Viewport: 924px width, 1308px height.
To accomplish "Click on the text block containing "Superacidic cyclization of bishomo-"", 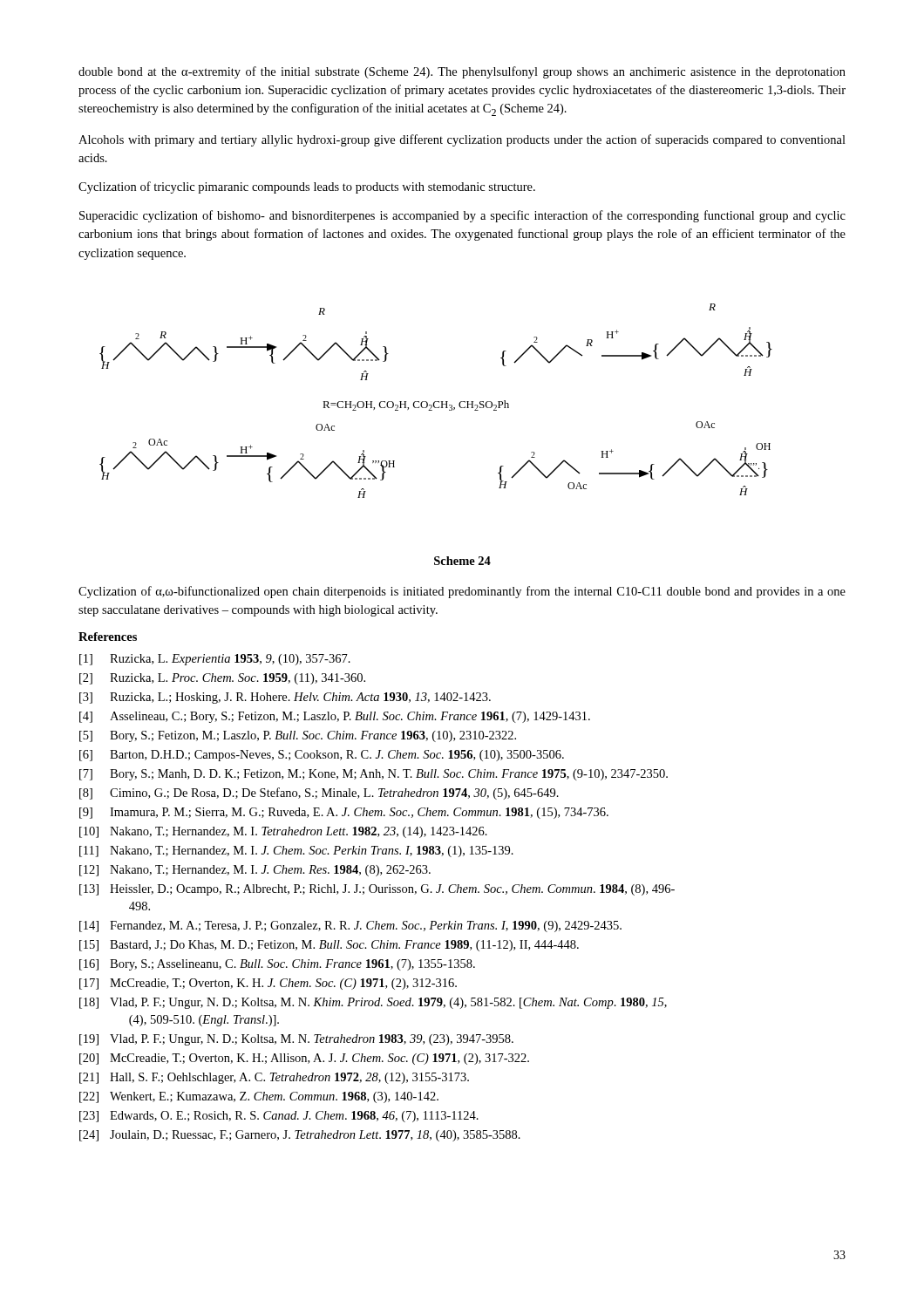I will [x=462, y=235].
